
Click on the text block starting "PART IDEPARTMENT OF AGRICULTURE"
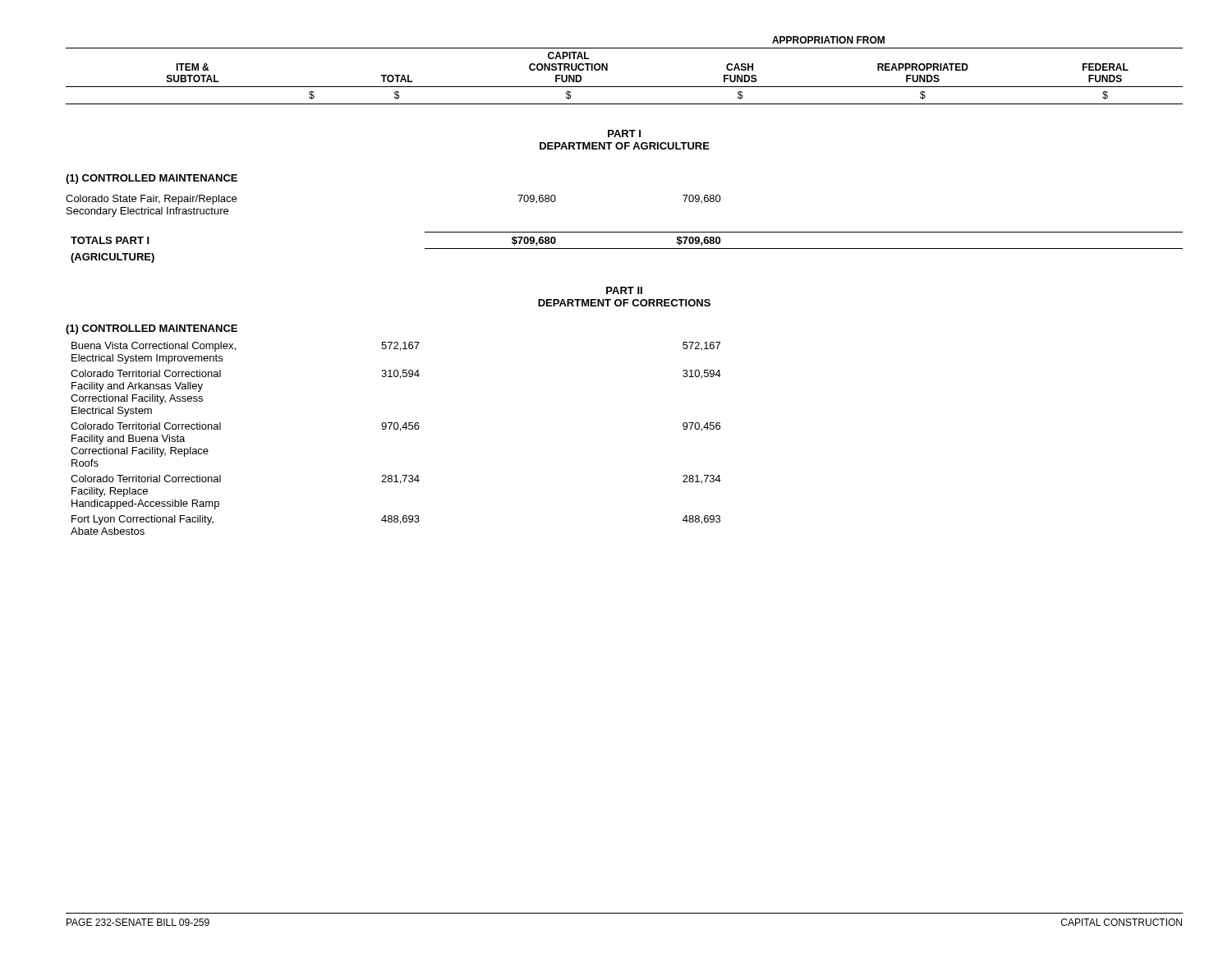pos(624,140)
